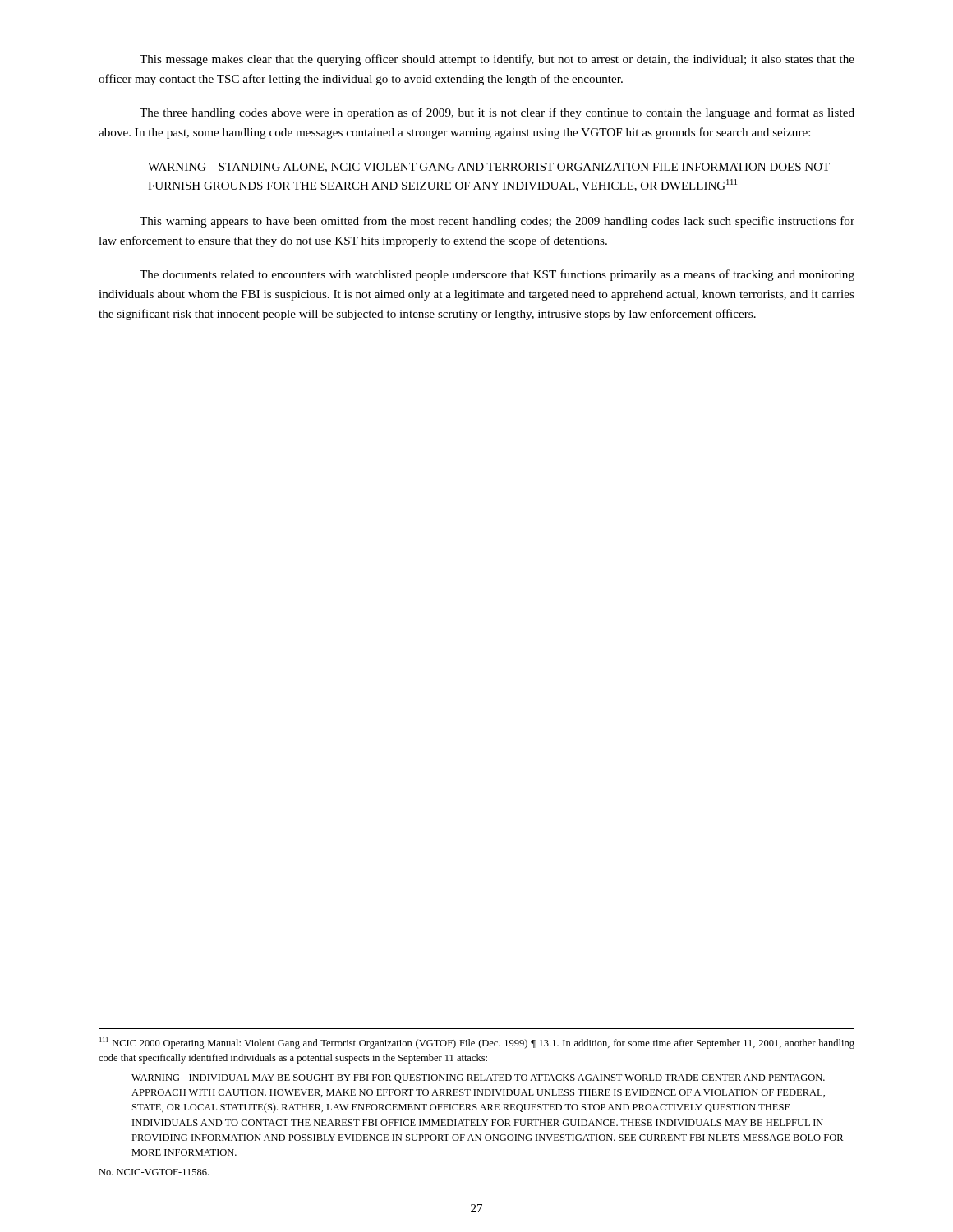Locate the text block containing "This message makes"
Image resolution: width=953 pixels, height=1232 pixels.
coord(476,68)
